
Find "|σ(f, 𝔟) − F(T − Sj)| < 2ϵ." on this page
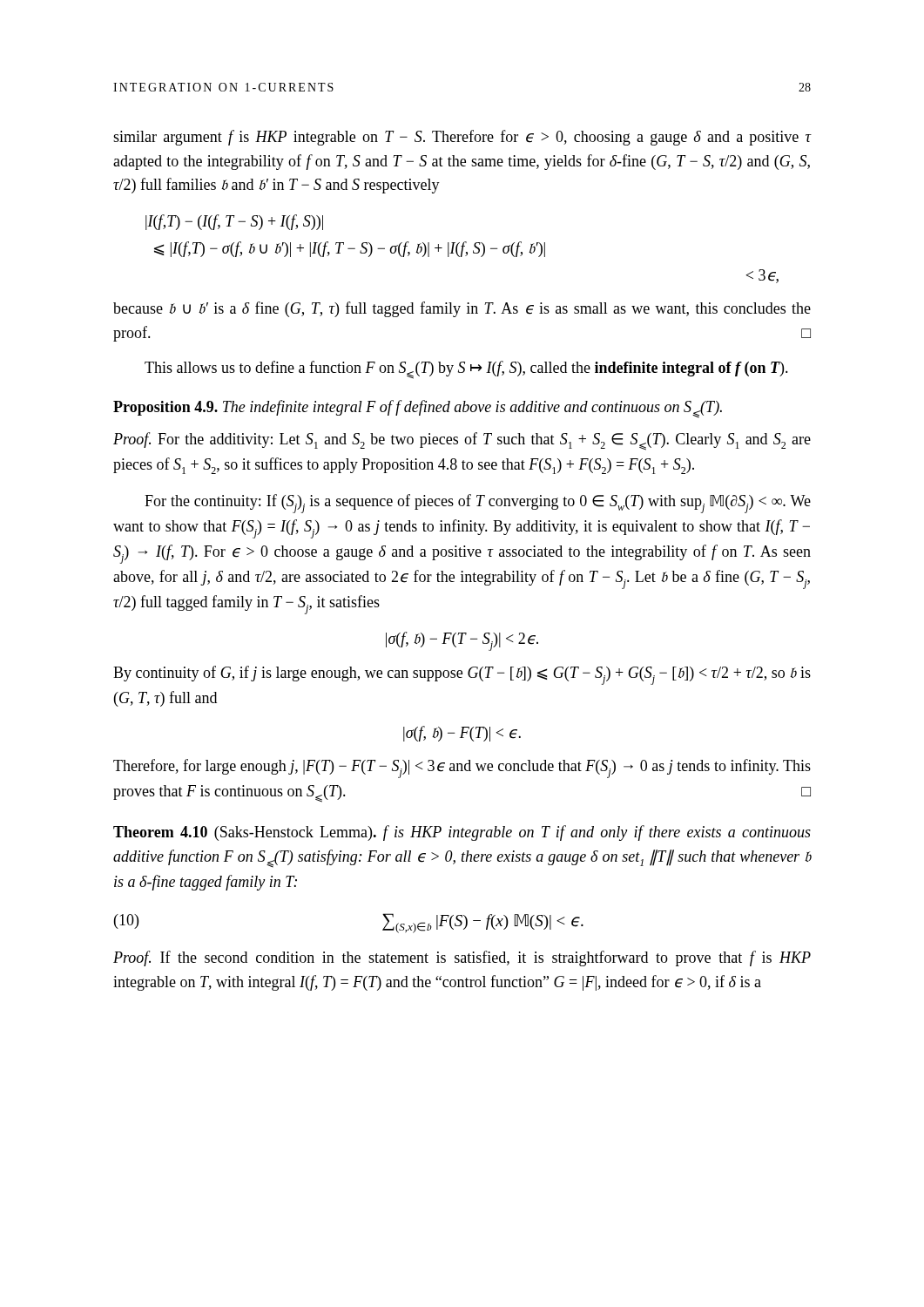point(462,640)
